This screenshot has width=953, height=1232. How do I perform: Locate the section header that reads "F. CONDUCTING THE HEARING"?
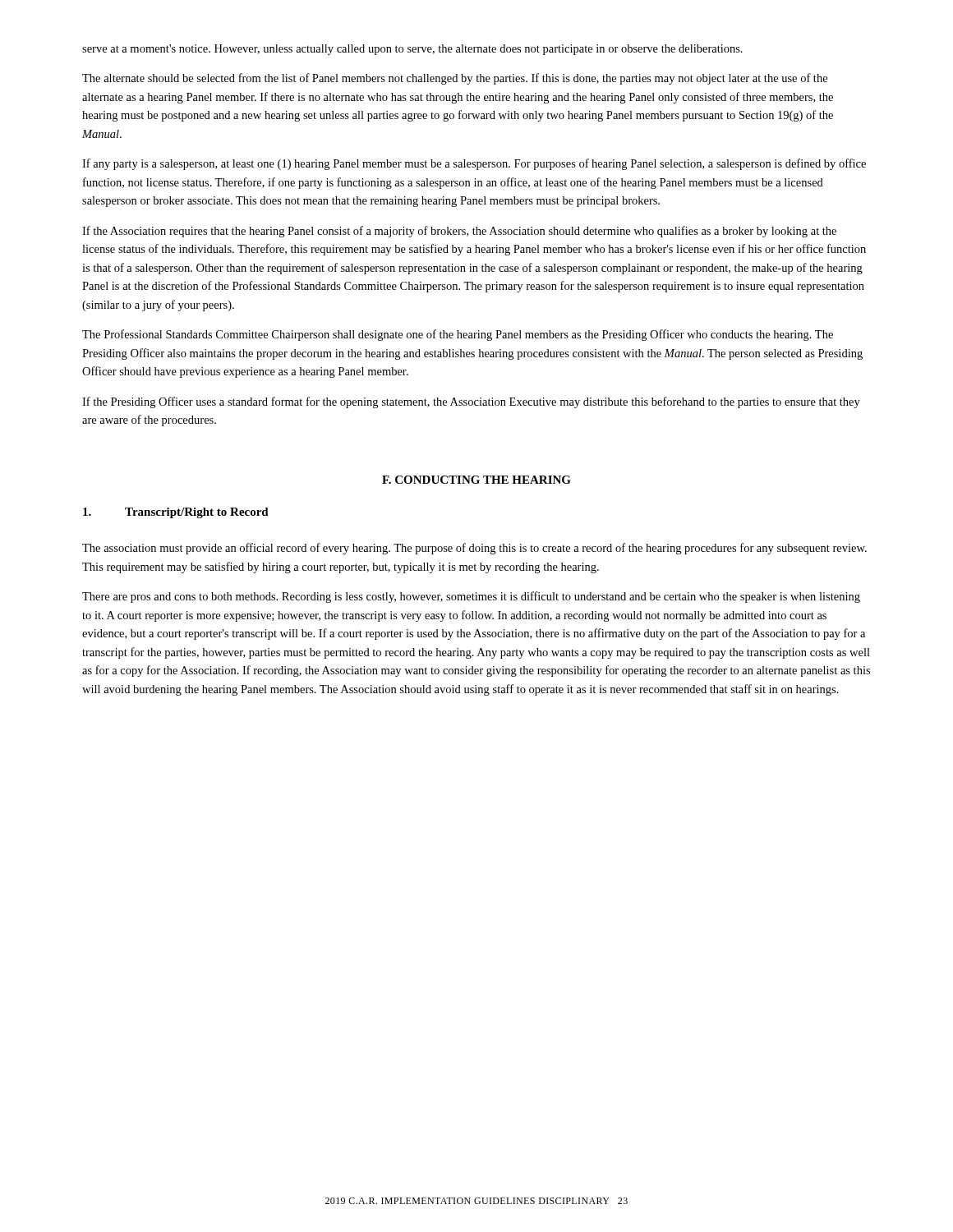(476, 480)
